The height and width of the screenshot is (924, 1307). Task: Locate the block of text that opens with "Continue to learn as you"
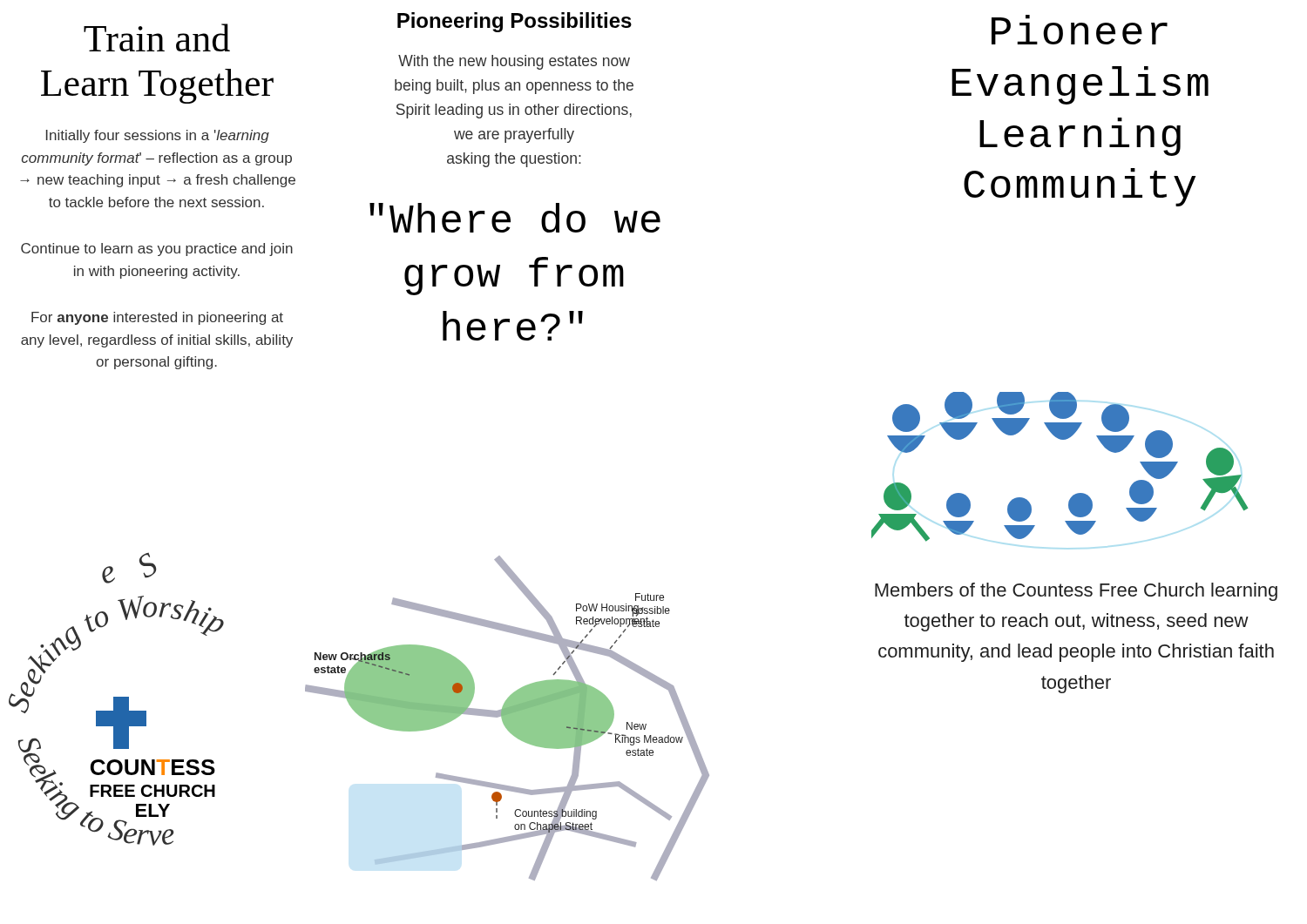(157, 260)
